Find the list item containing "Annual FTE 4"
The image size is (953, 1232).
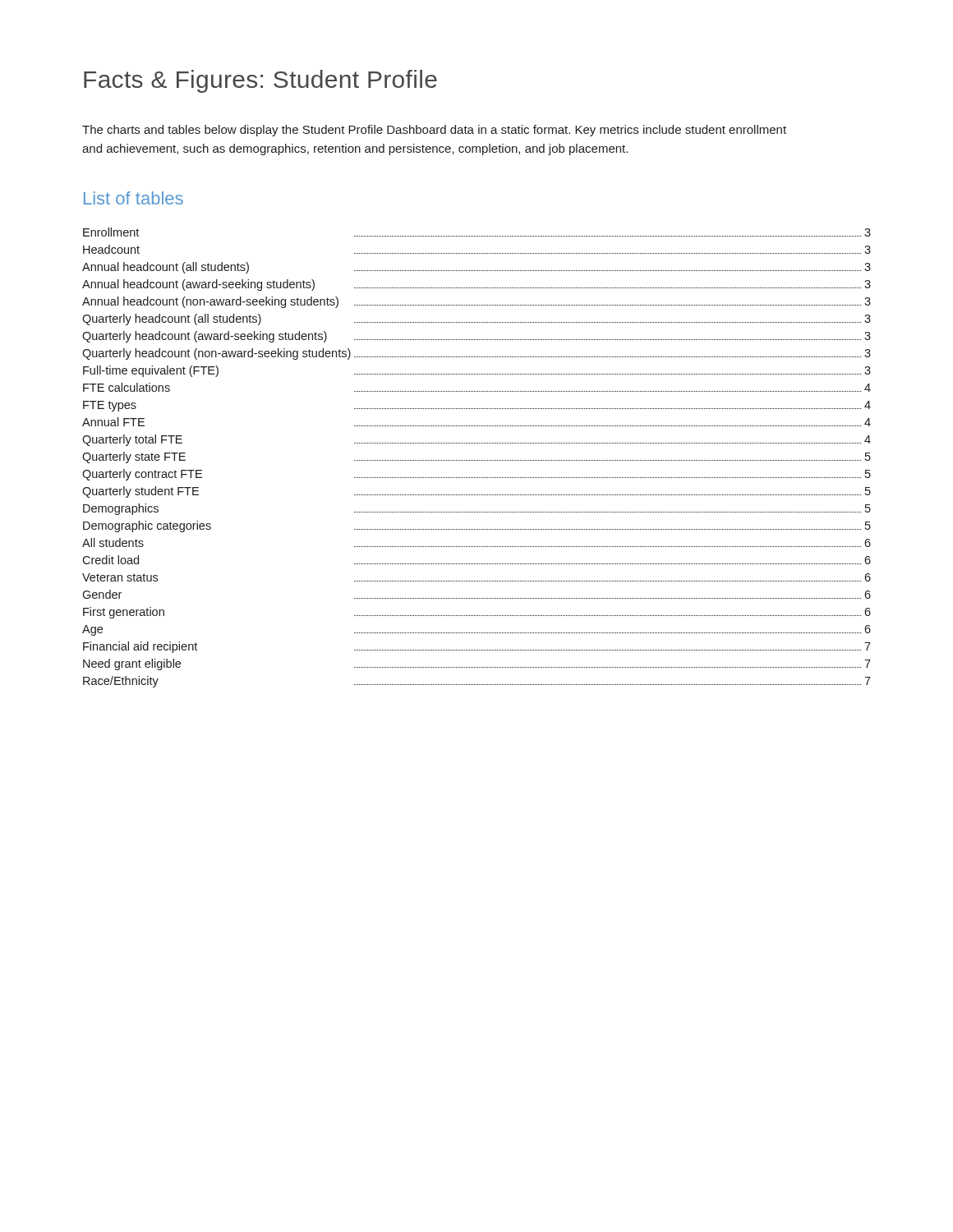pos(476,422)
